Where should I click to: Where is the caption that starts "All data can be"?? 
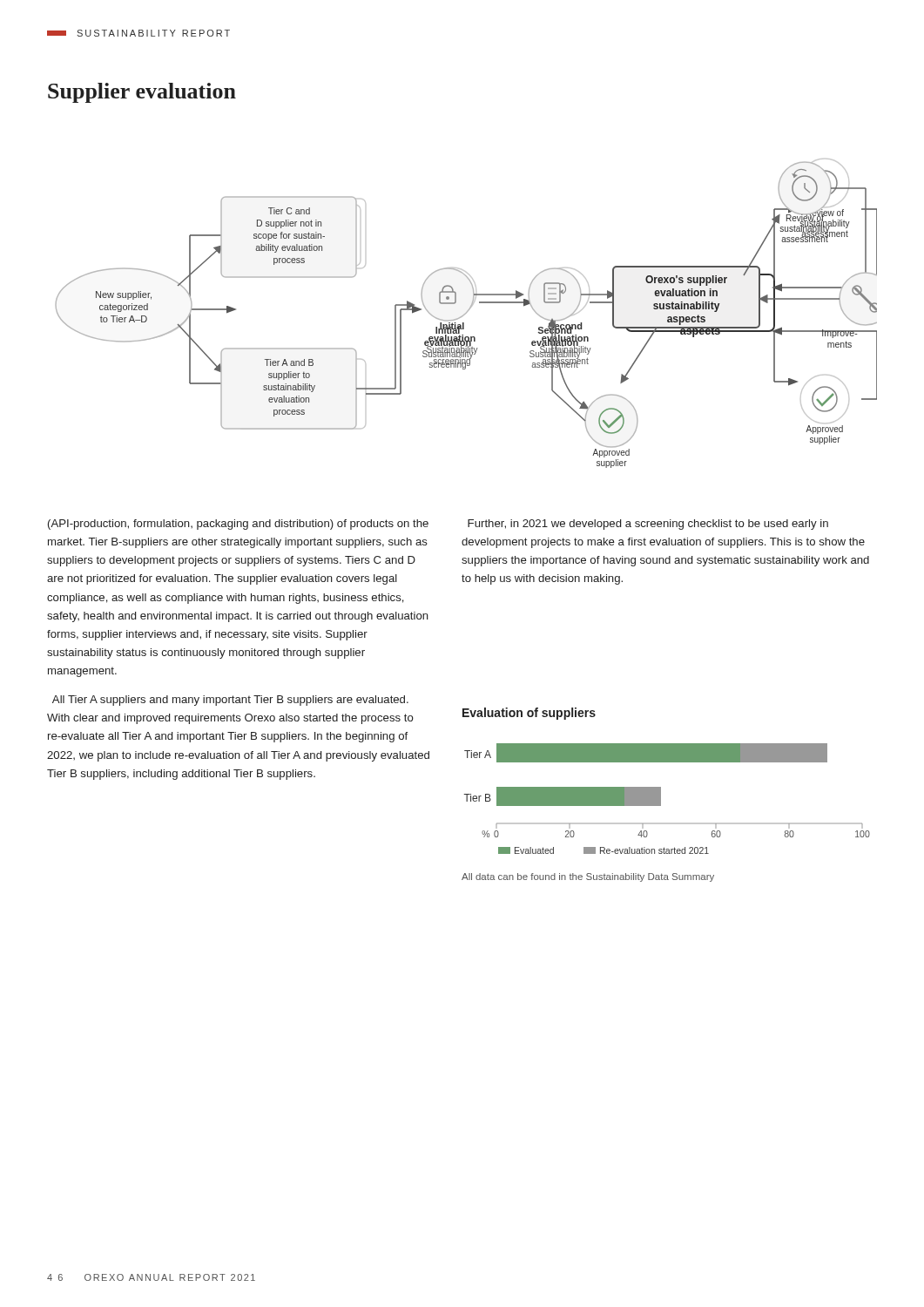588,877
